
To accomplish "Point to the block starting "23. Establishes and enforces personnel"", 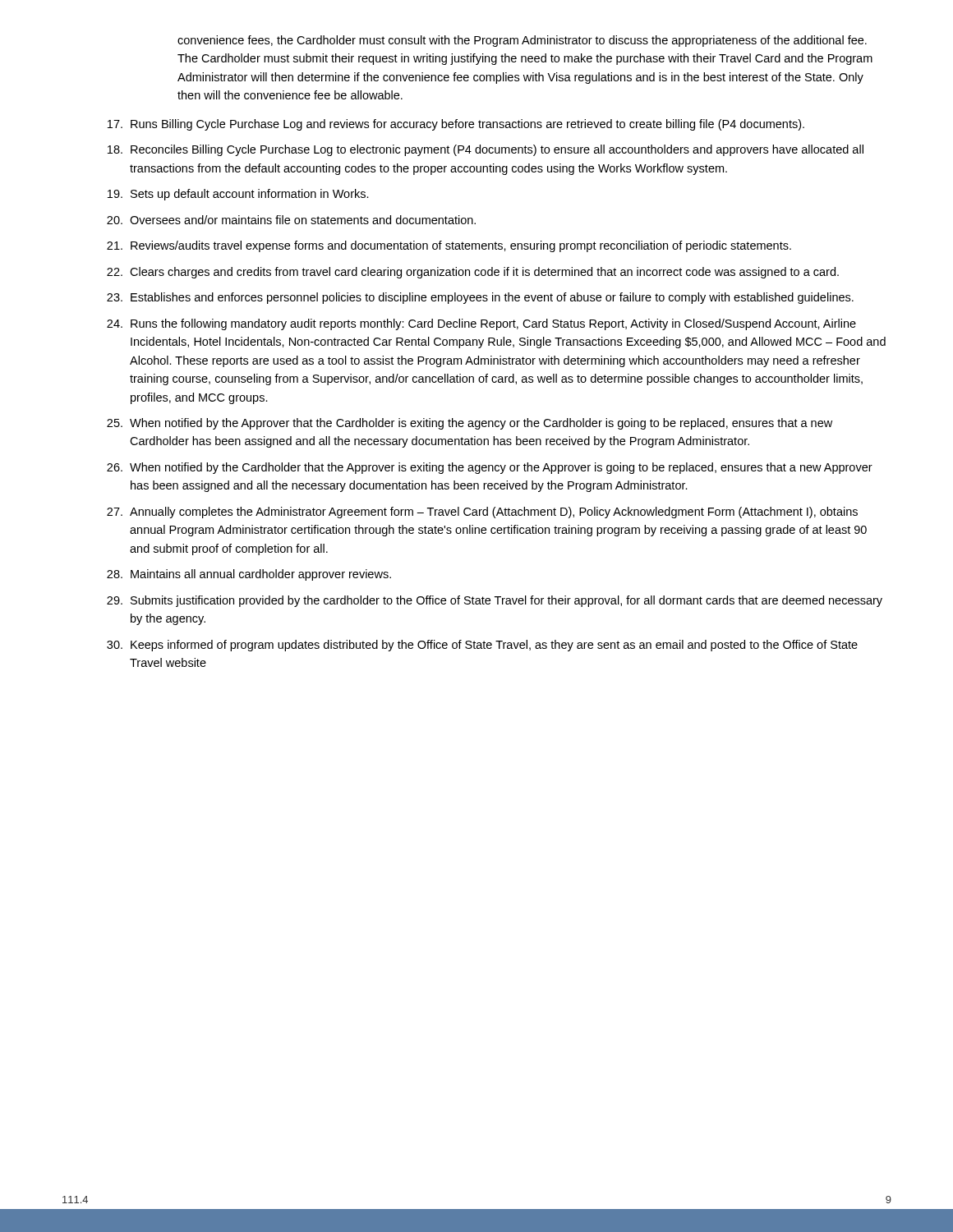I will coord(489,298).
